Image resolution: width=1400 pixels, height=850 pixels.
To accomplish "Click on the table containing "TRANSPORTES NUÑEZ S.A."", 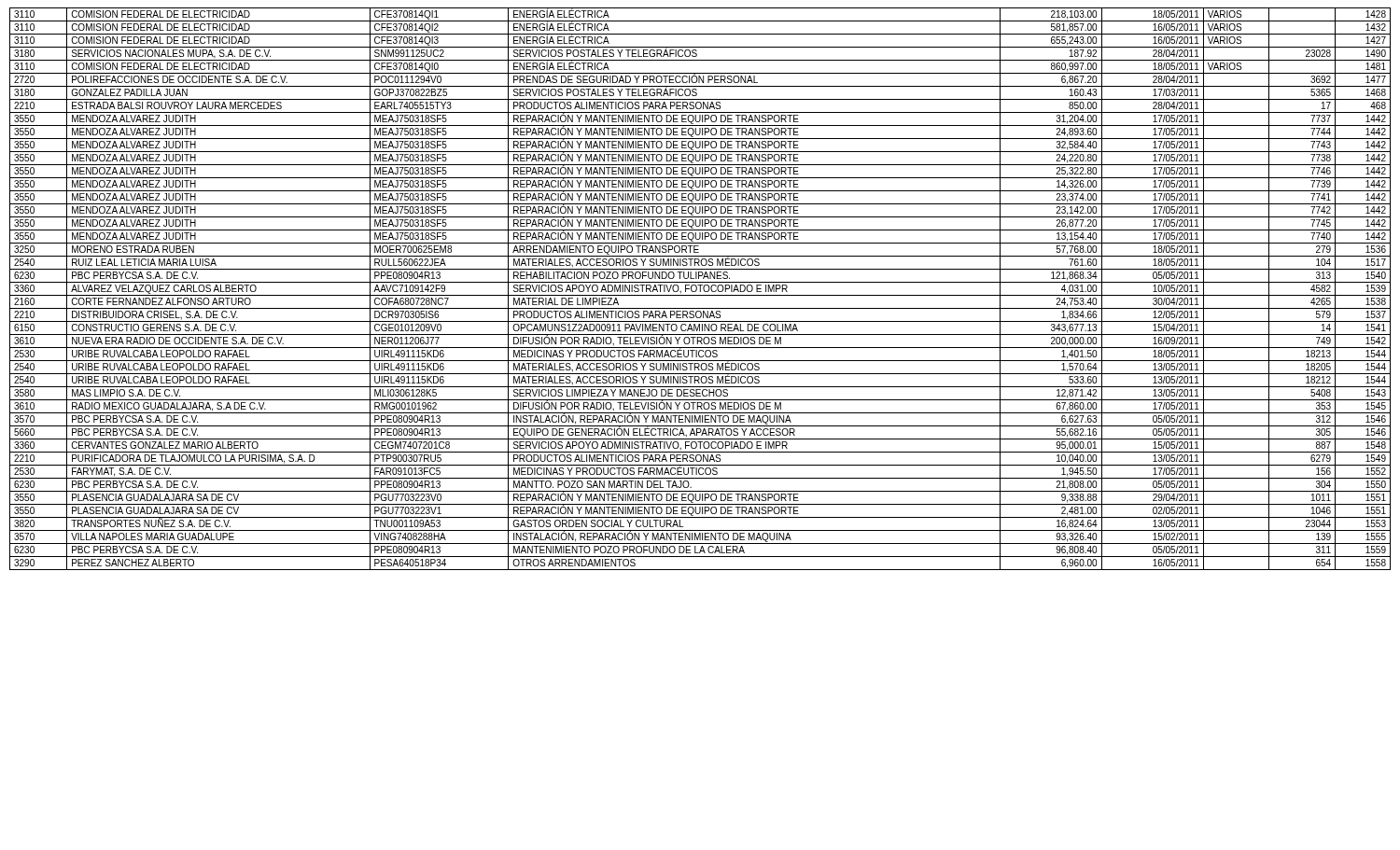I will pos(700,289).
